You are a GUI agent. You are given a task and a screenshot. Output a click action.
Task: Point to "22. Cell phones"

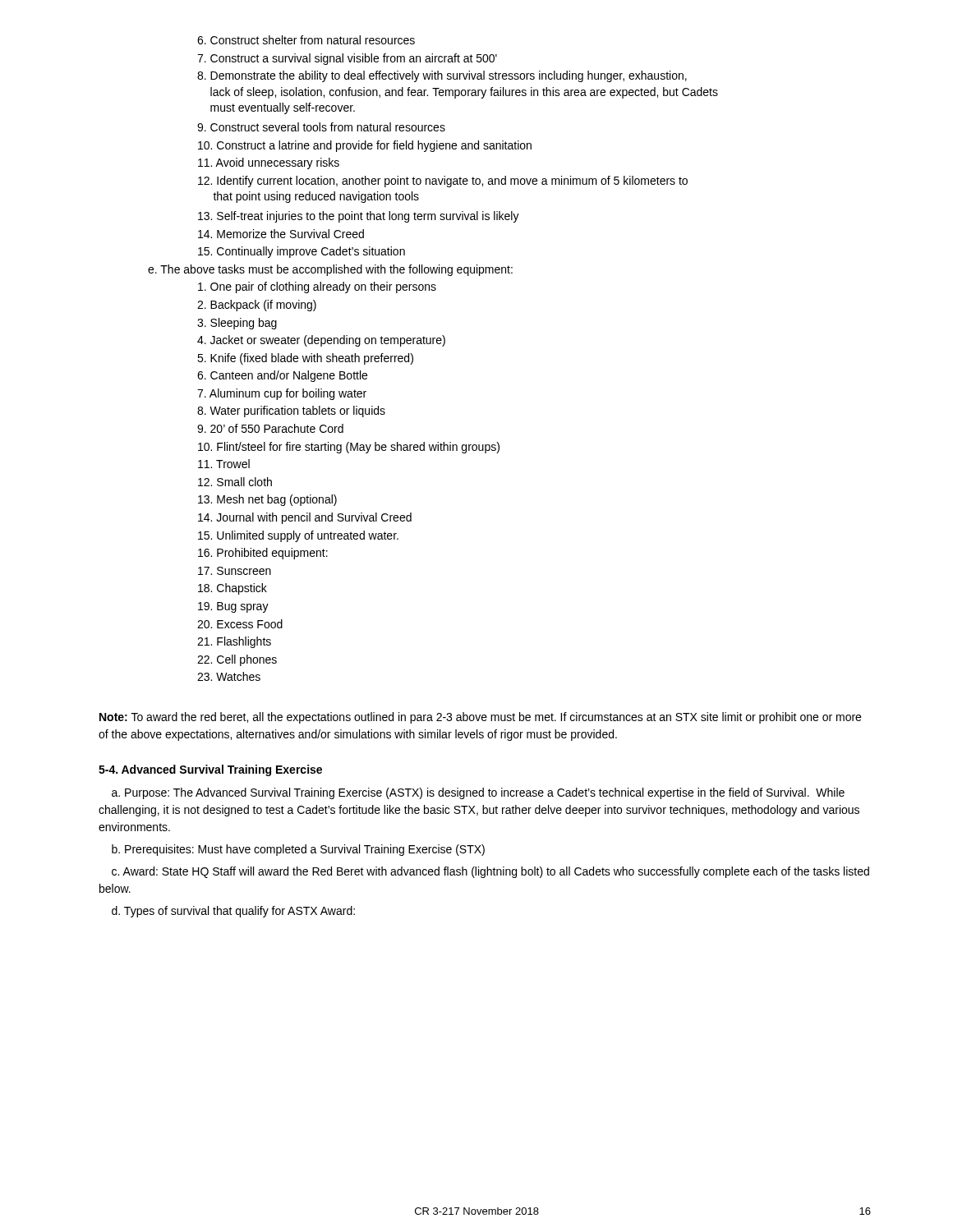pos(237,659)
